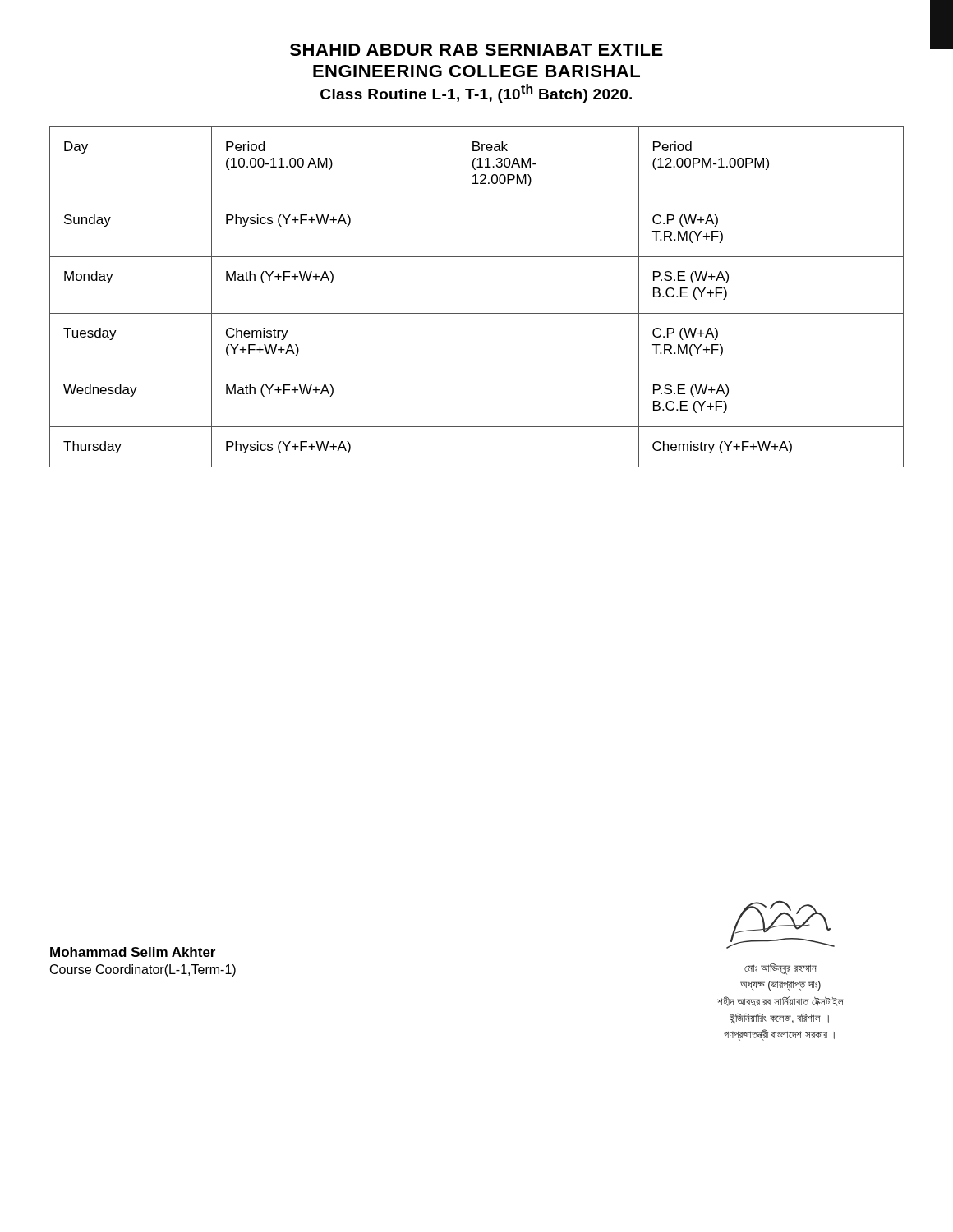Locate the table with the text "P.S.E (W+A) B.C.E (Y+F)"
953x1232 pixels.
(x=476, y=297)
